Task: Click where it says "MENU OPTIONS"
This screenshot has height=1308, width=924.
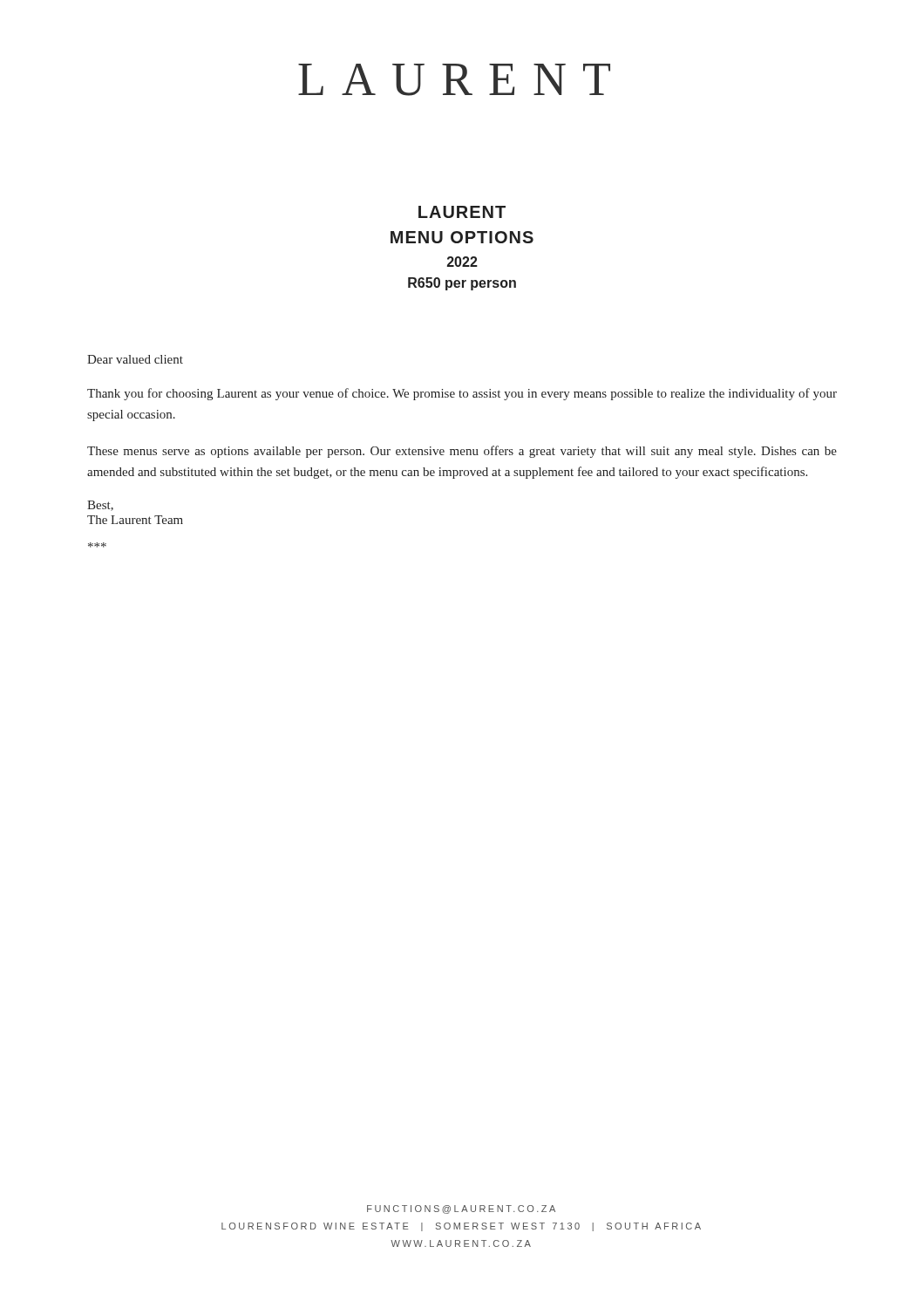Action: point(462,237)
